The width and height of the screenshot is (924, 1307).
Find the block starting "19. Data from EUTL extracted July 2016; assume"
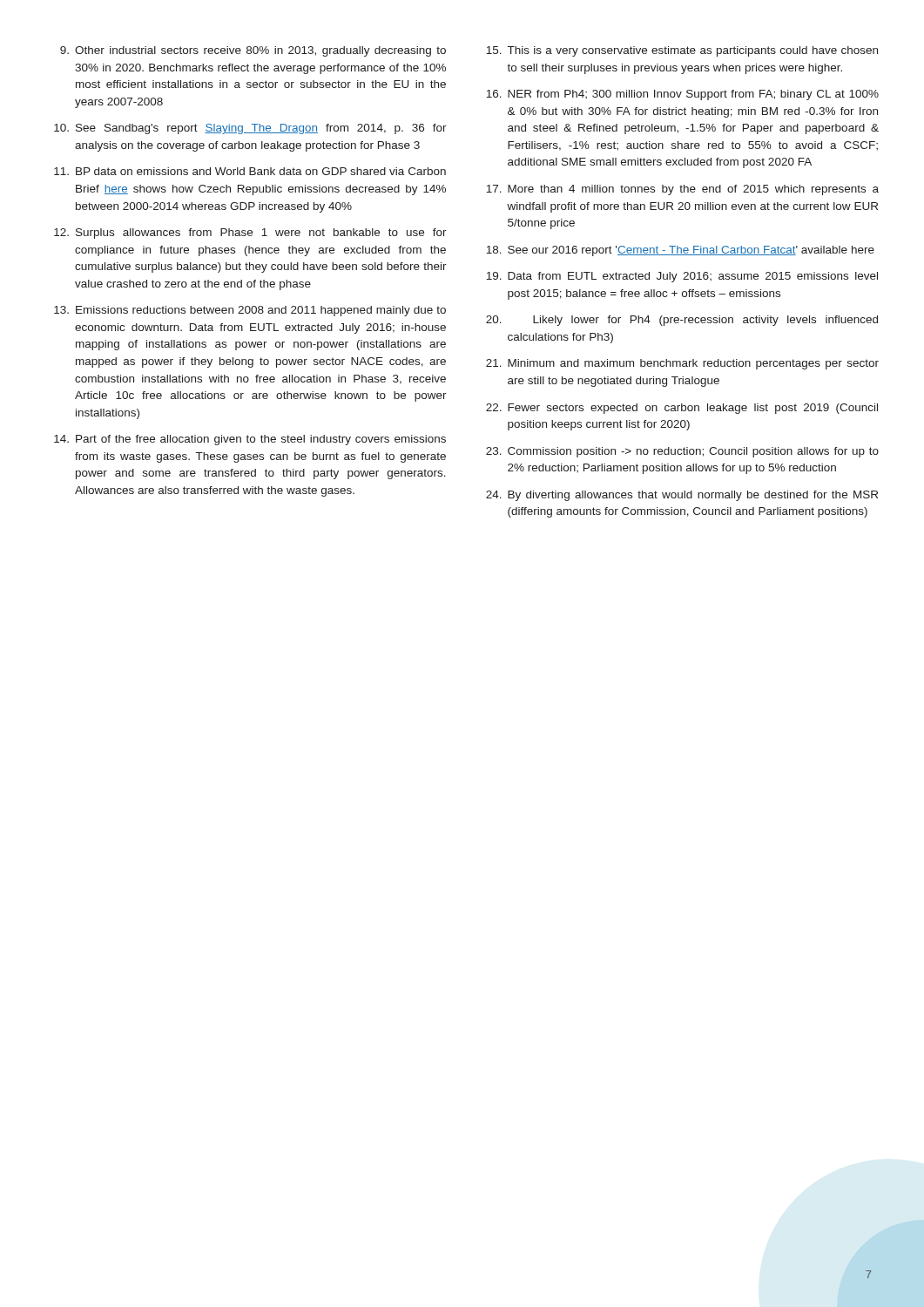(x=678, y=285)
